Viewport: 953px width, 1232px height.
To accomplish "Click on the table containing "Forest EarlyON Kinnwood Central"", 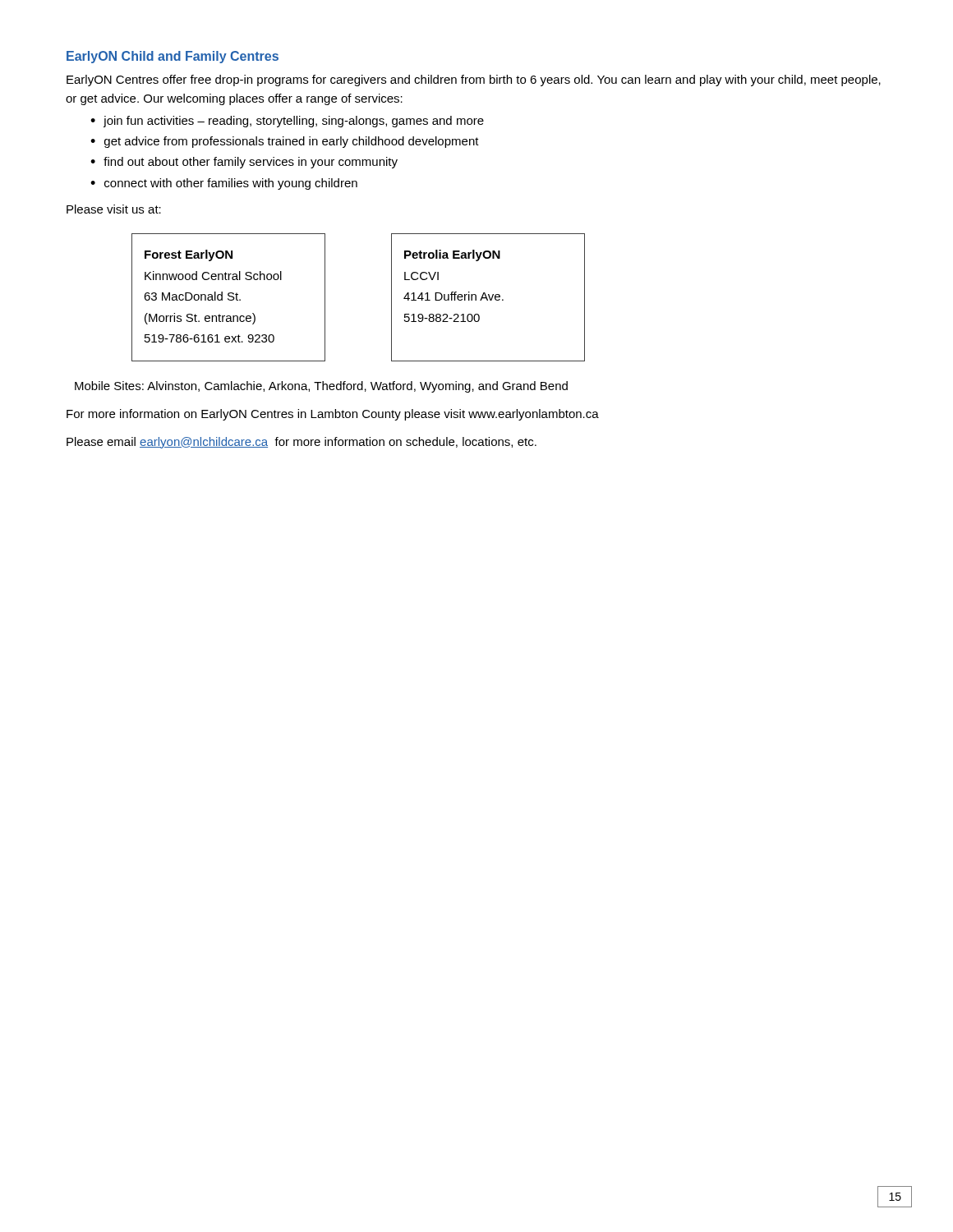I will (228, 297).
